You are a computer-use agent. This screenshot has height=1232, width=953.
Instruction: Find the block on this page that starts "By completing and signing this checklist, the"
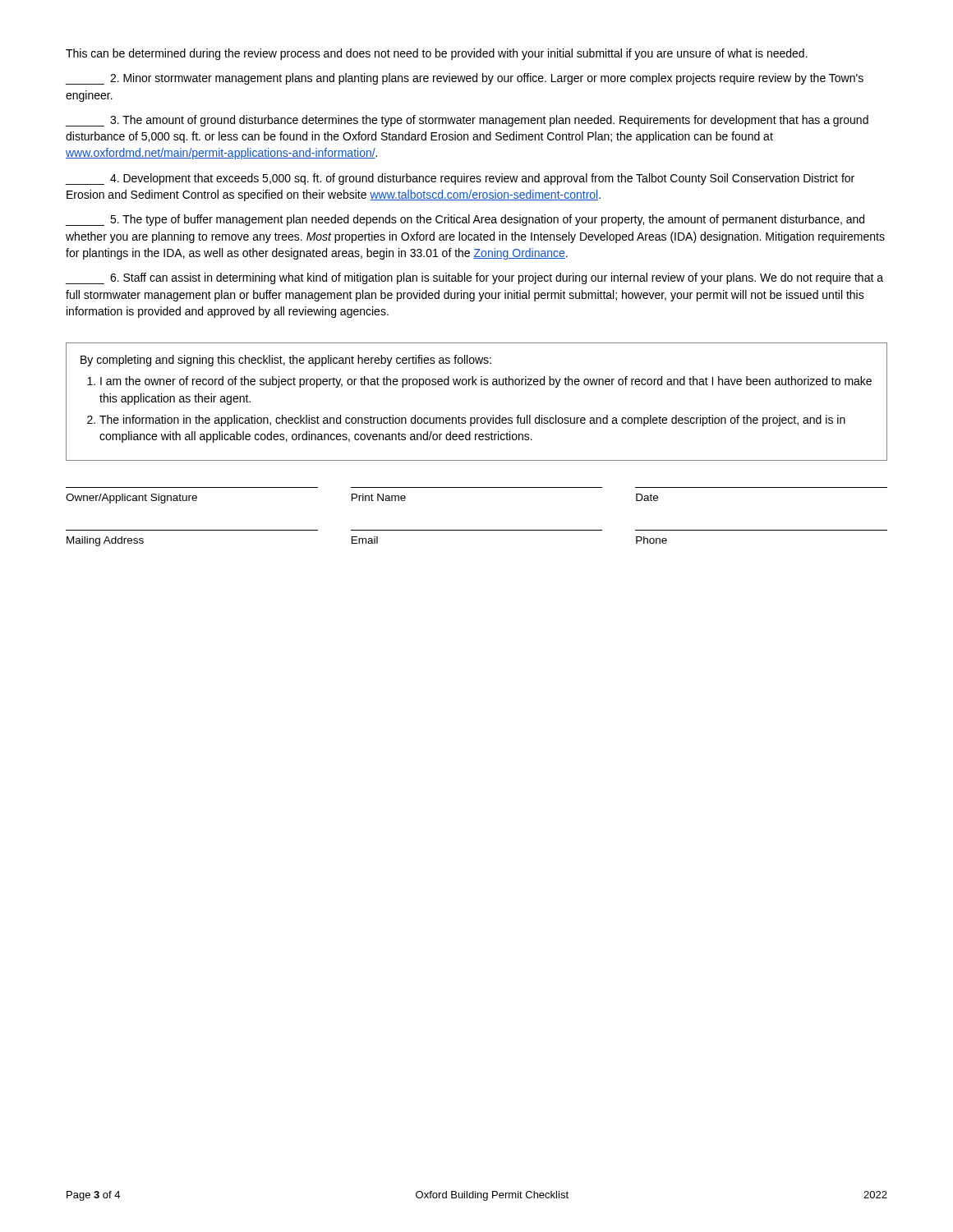point(286,361)
